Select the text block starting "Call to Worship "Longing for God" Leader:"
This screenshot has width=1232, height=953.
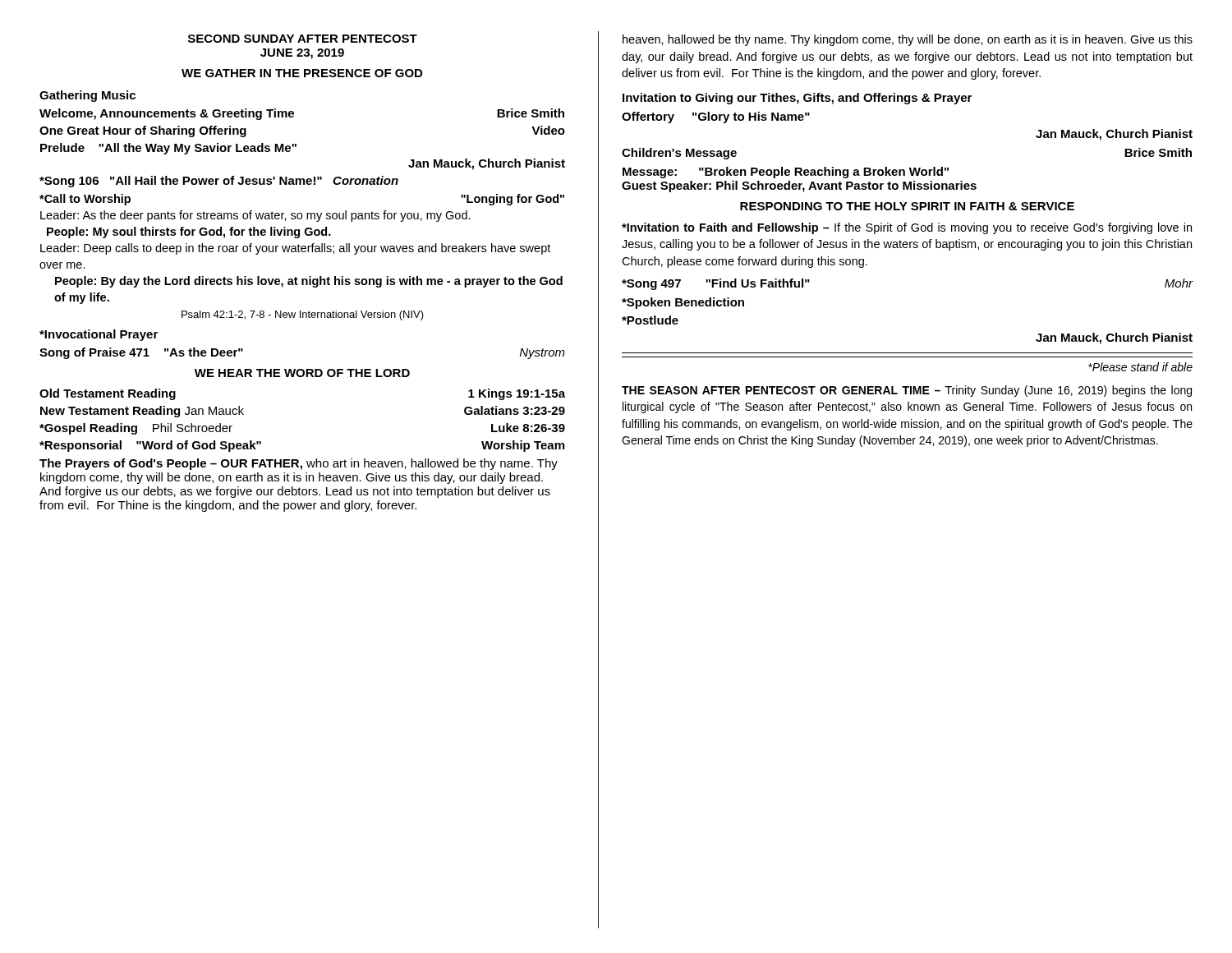[302, 256]
